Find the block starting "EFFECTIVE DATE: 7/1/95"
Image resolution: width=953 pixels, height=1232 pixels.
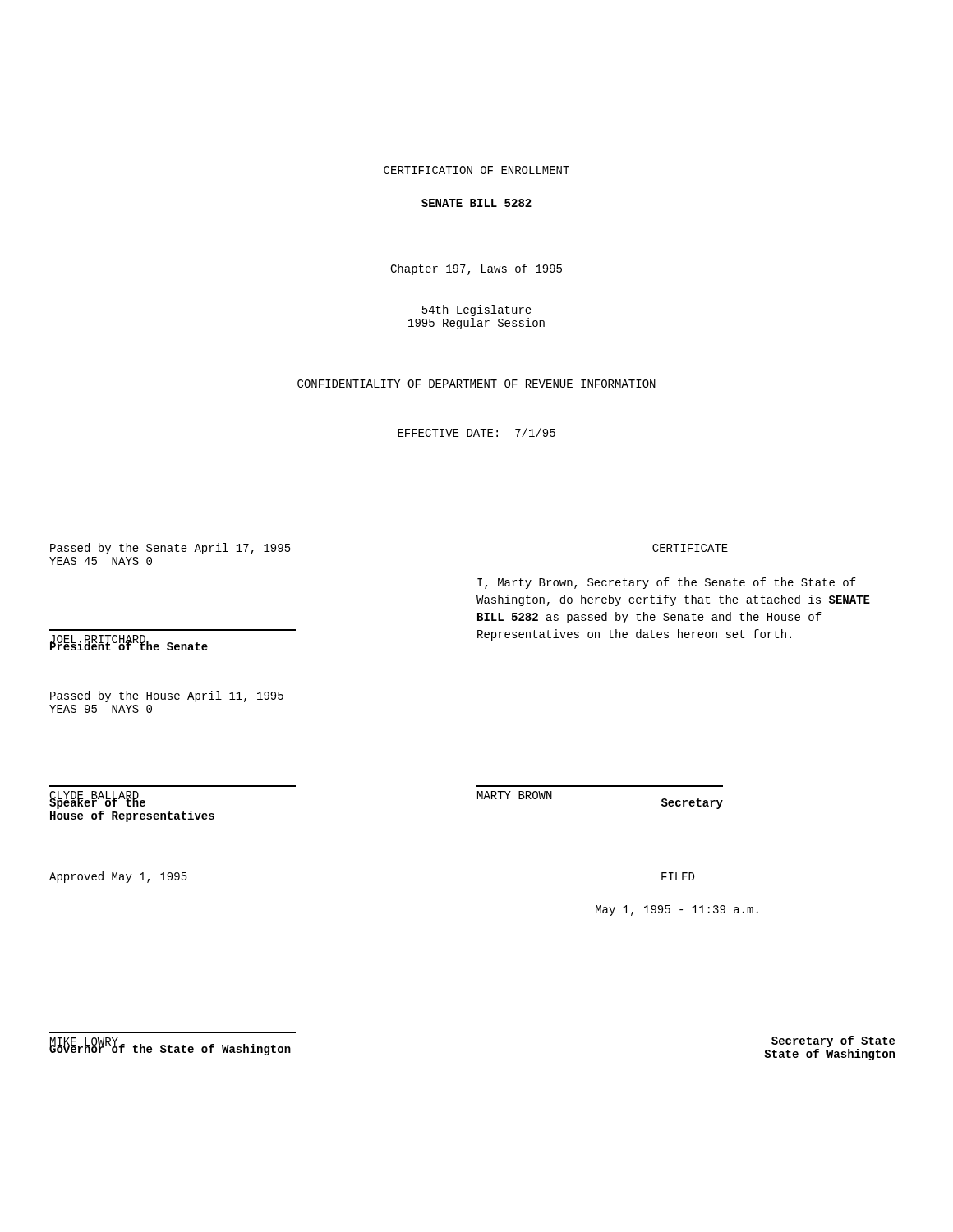(476, 434)
